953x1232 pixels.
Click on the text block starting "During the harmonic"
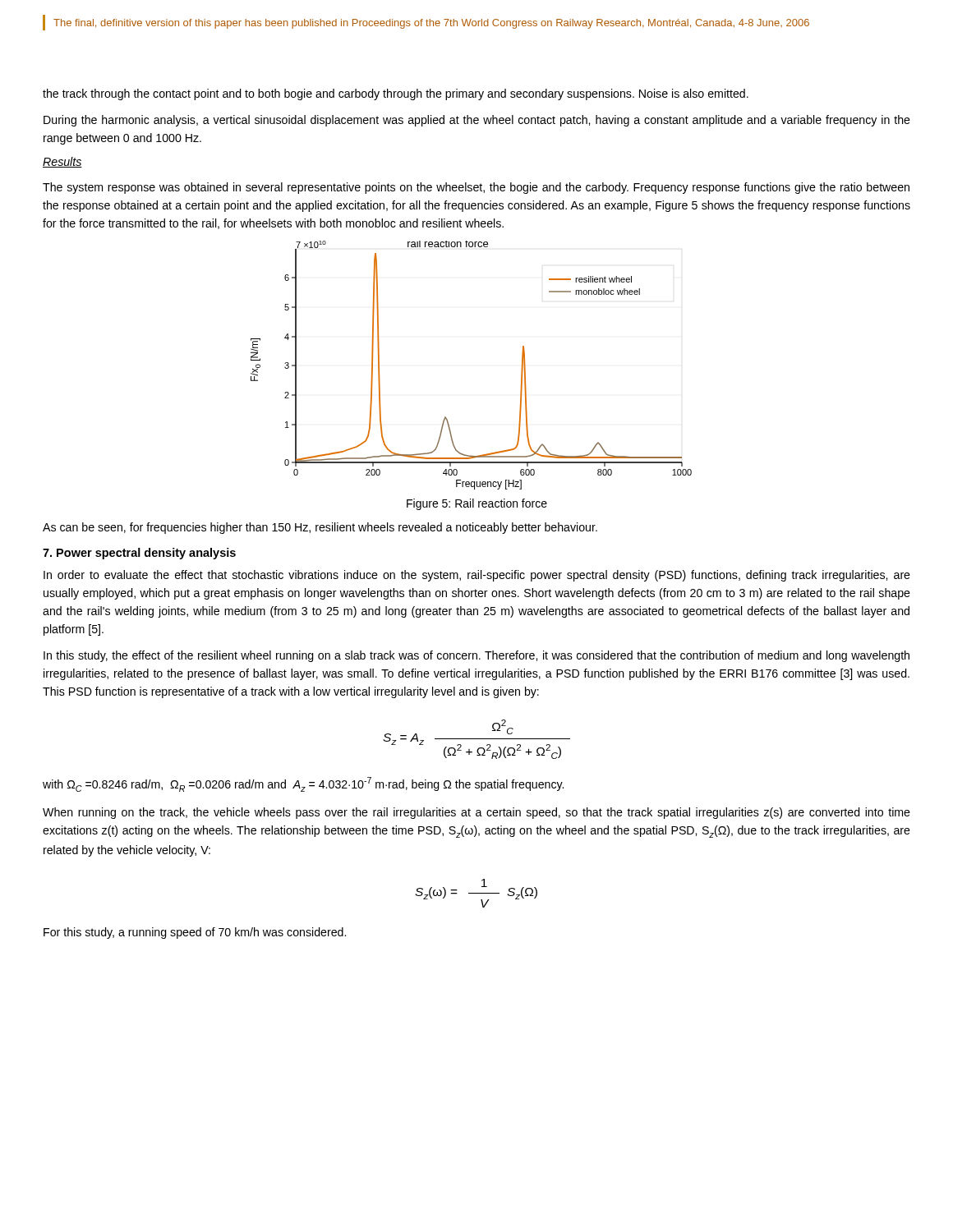[476, 129]
